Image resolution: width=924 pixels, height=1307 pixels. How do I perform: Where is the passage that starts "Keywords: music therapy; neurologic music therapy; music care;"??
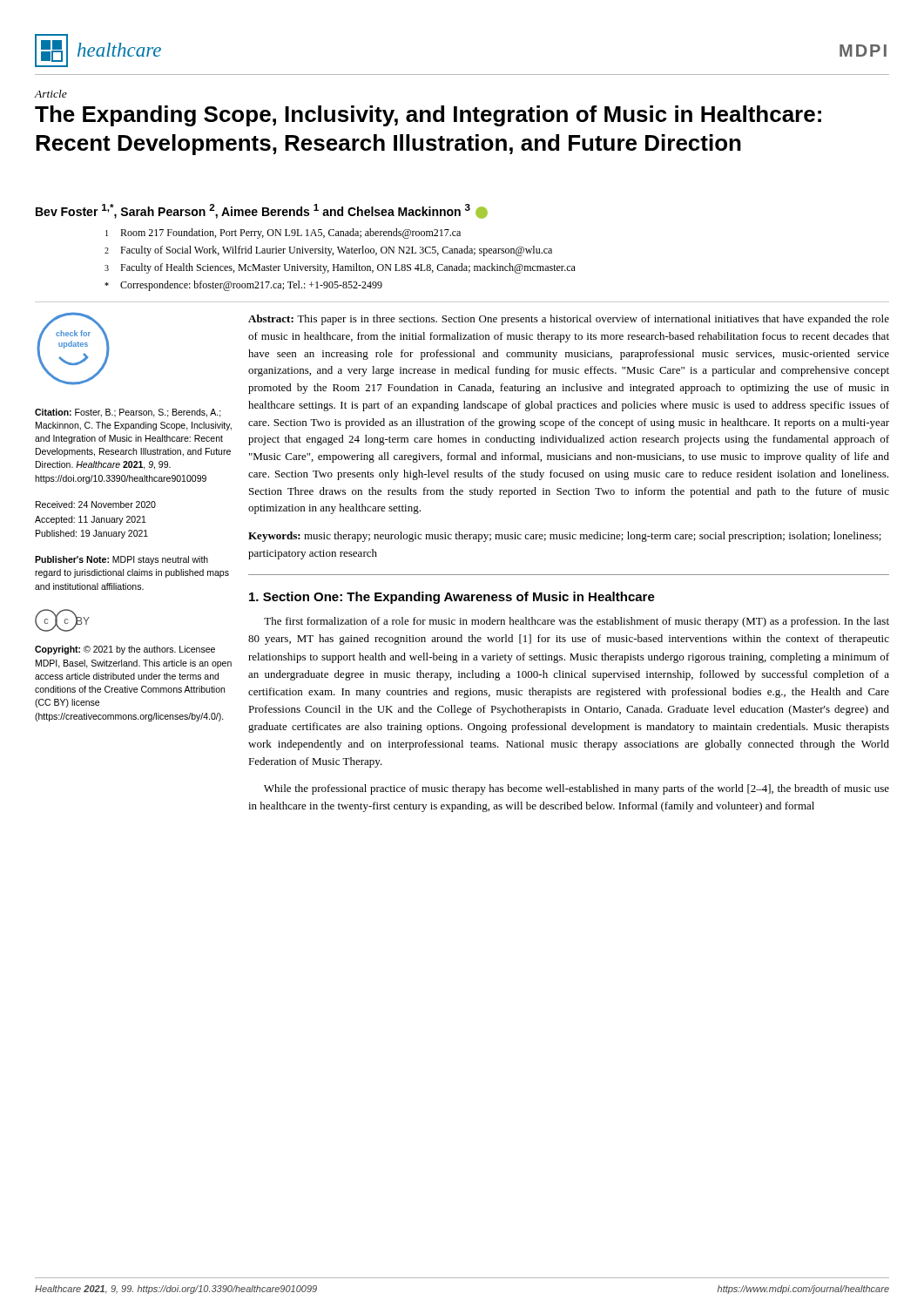tap(565, 544)
